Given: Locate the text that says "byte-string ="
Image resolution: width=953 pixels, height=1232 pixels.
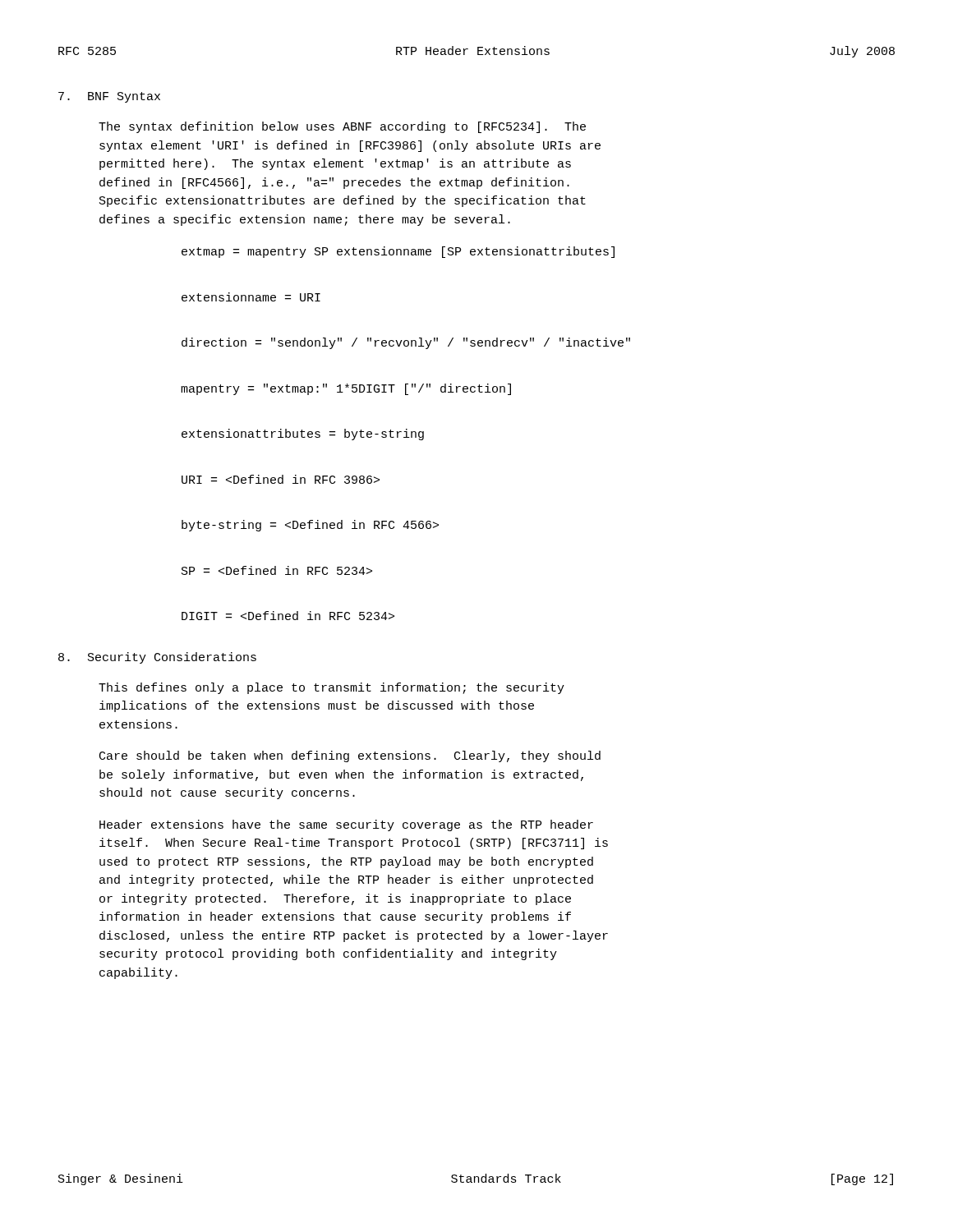Looking at the screenshot, I should coord(310,526).
